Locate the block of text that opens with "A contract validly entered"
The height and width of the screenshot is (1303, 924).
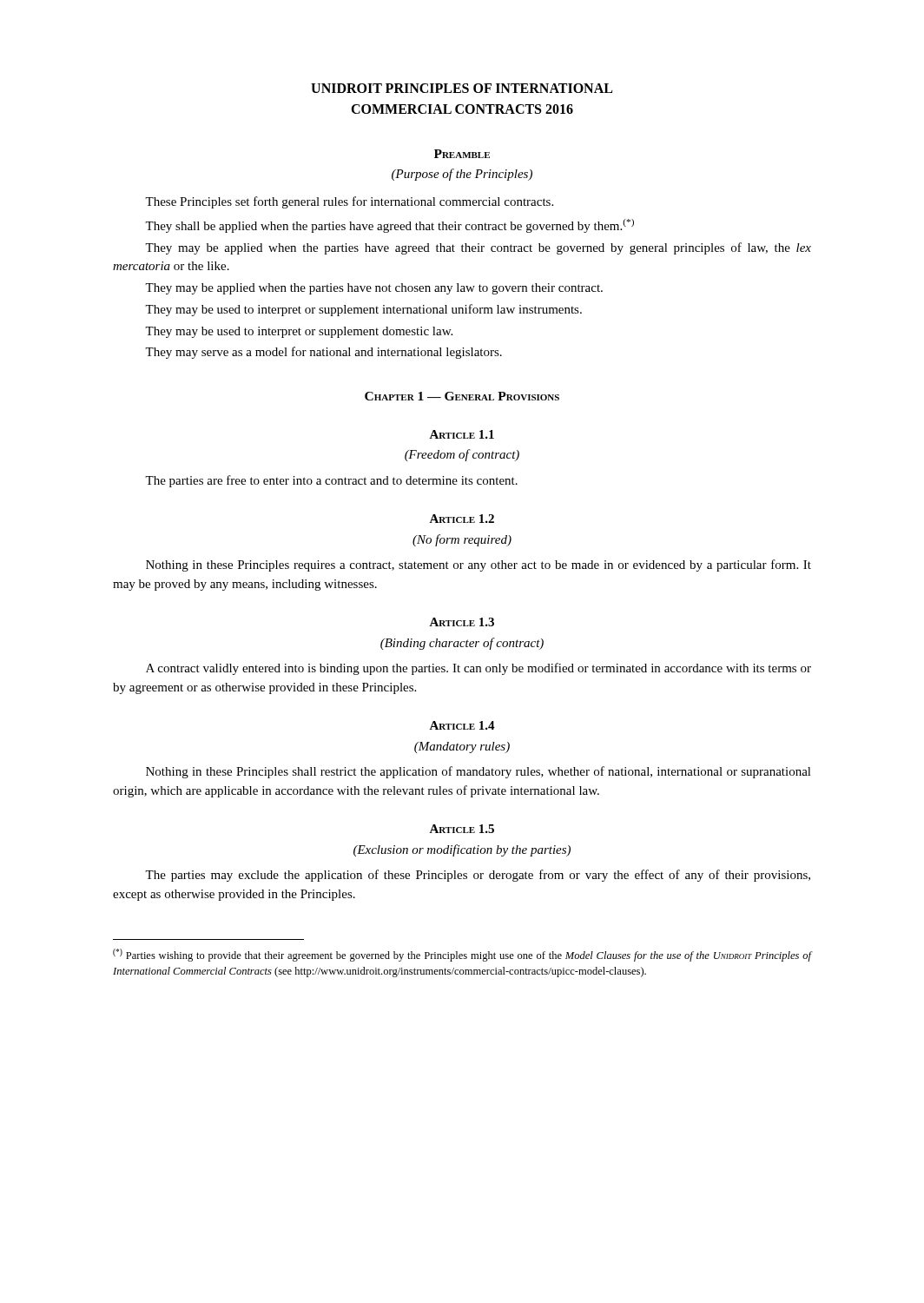click(x=462, y=678)
